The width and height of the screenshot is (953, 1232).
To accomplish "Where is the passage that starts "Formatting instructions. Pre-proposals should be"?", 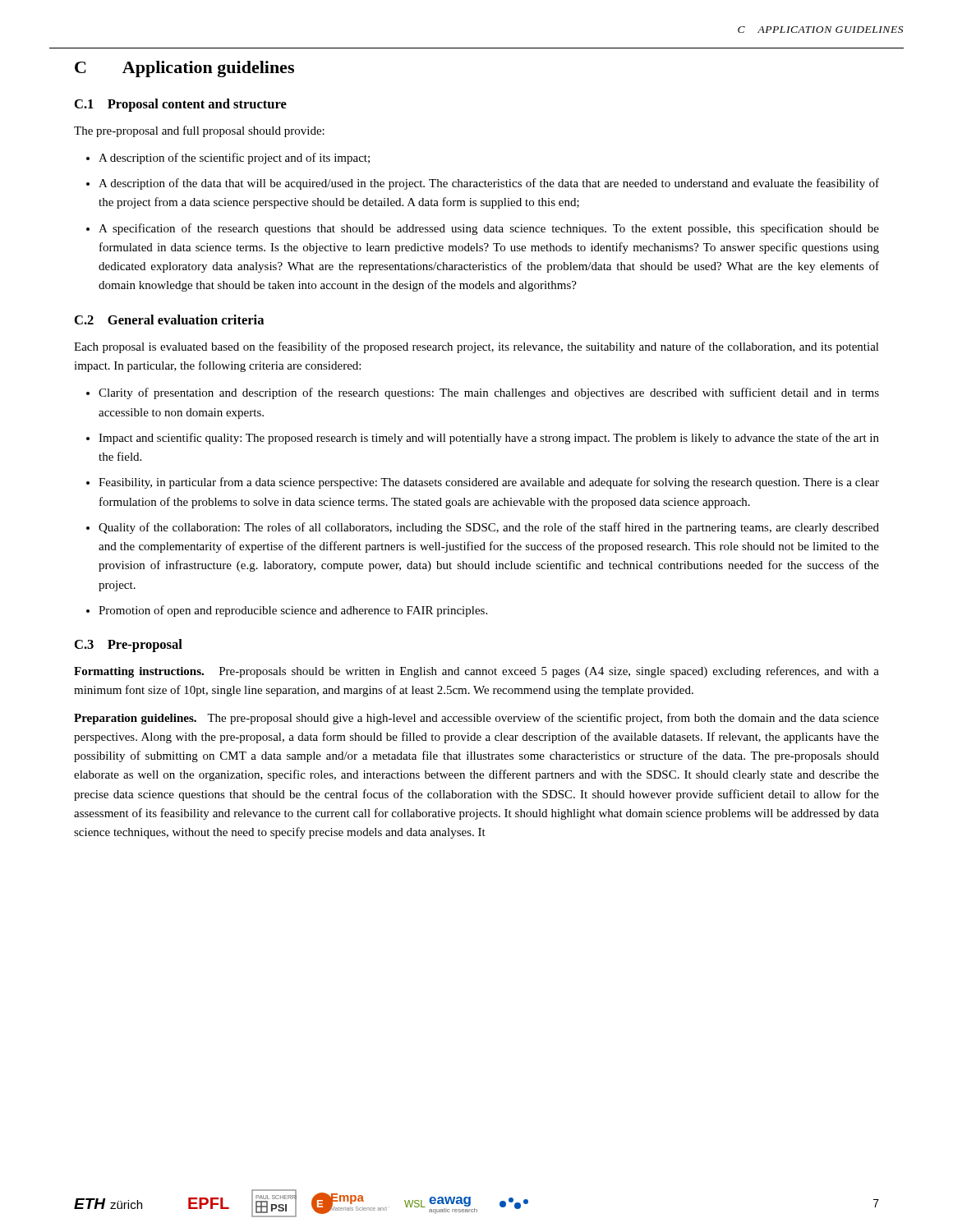I will click(x=476, y=681).
